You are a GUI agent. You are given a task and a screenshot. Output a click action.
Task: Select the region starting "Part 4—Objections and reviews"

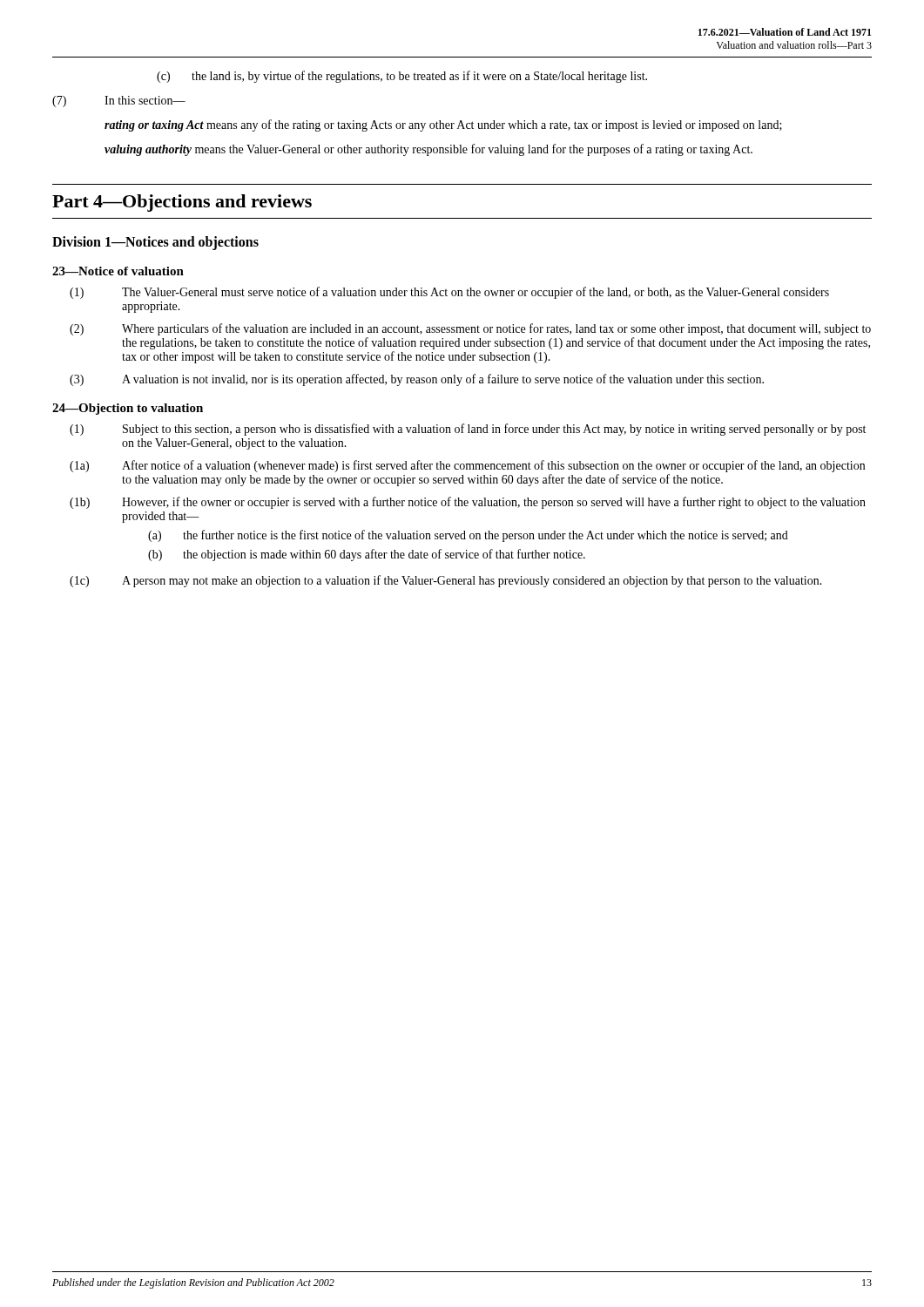[x=182, y=200]
